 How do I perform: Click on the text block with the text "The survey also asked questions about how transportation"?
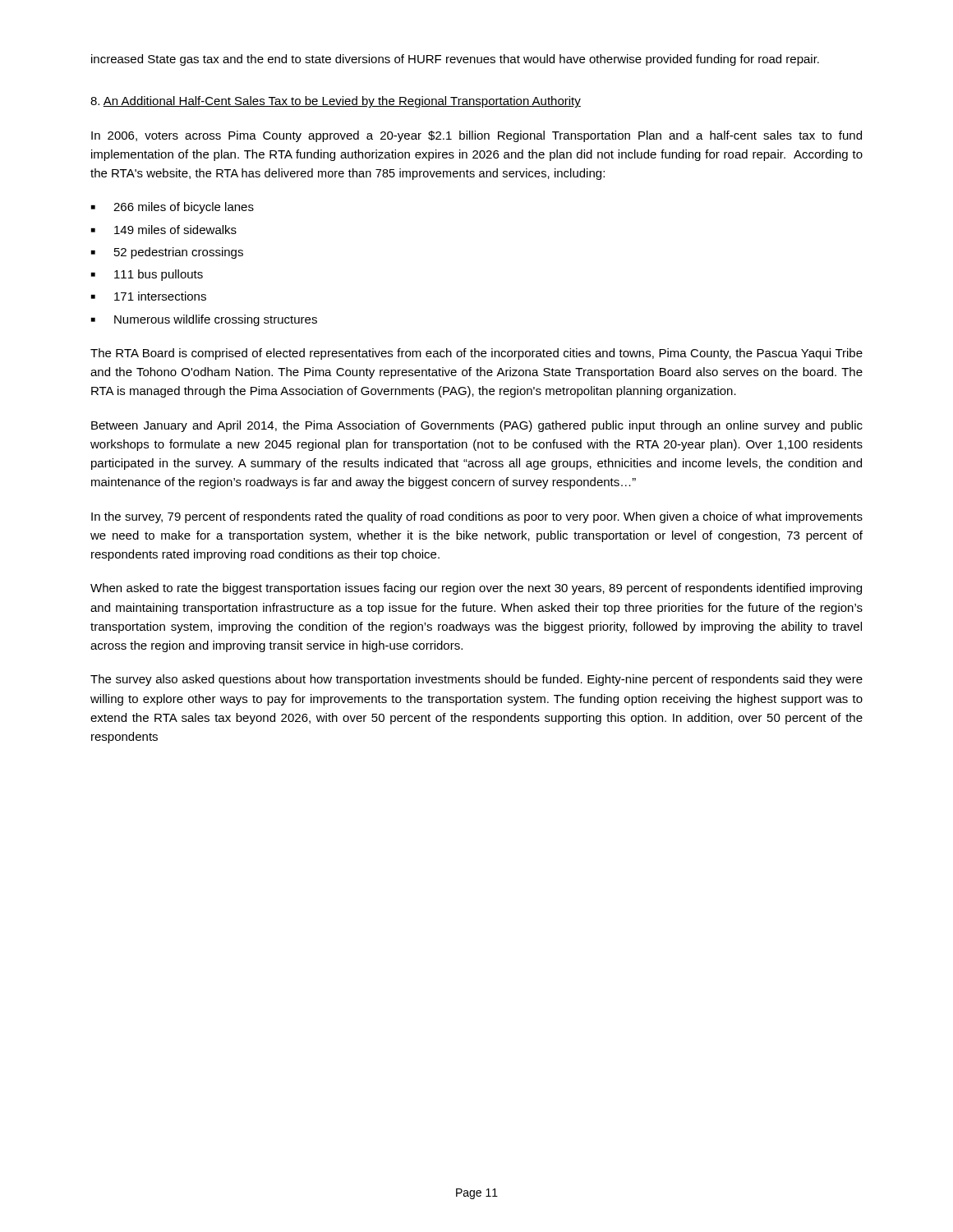coord(476,708)
